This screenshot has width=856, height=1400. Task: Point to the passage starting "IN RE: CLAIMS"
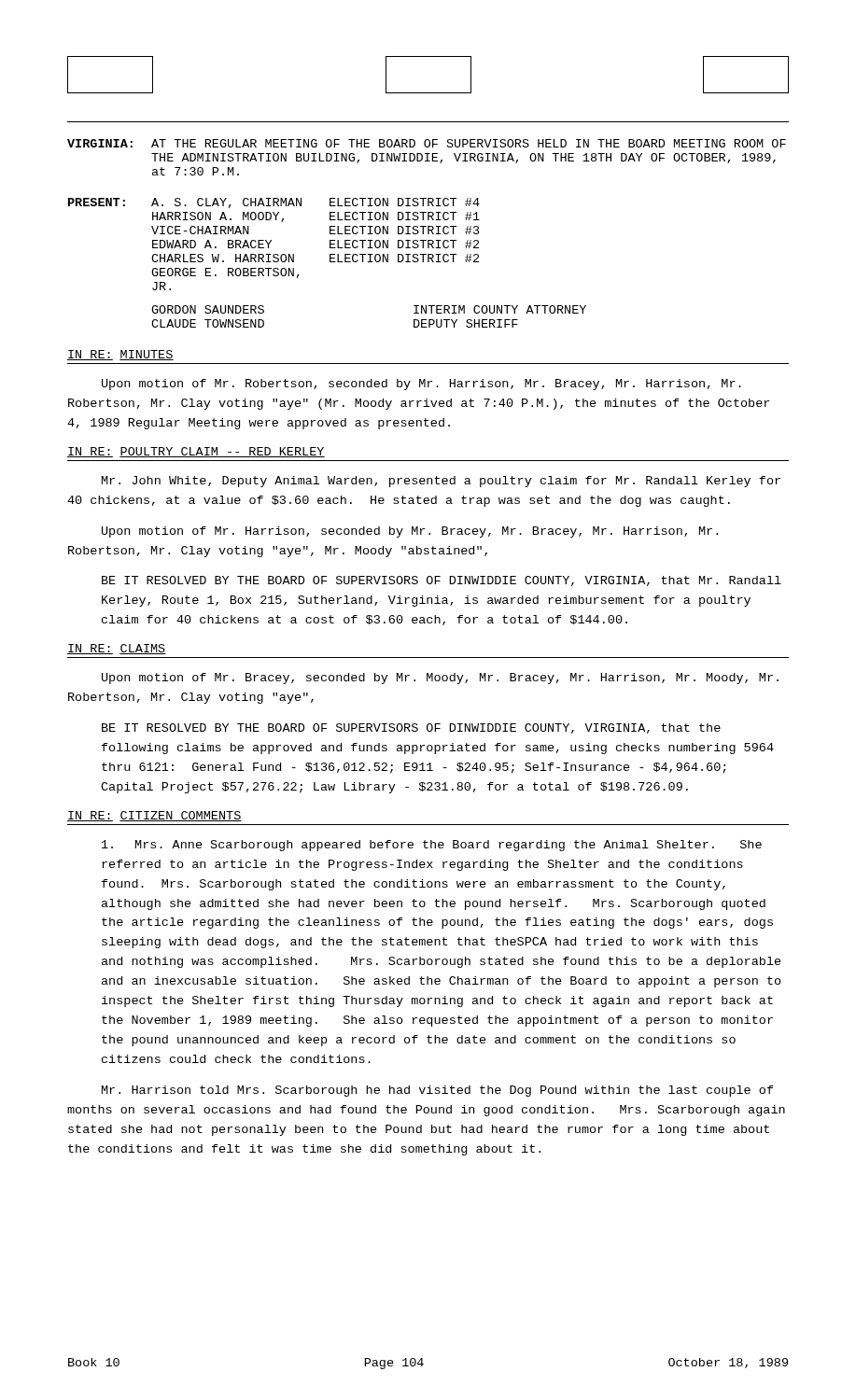[116, 649]
